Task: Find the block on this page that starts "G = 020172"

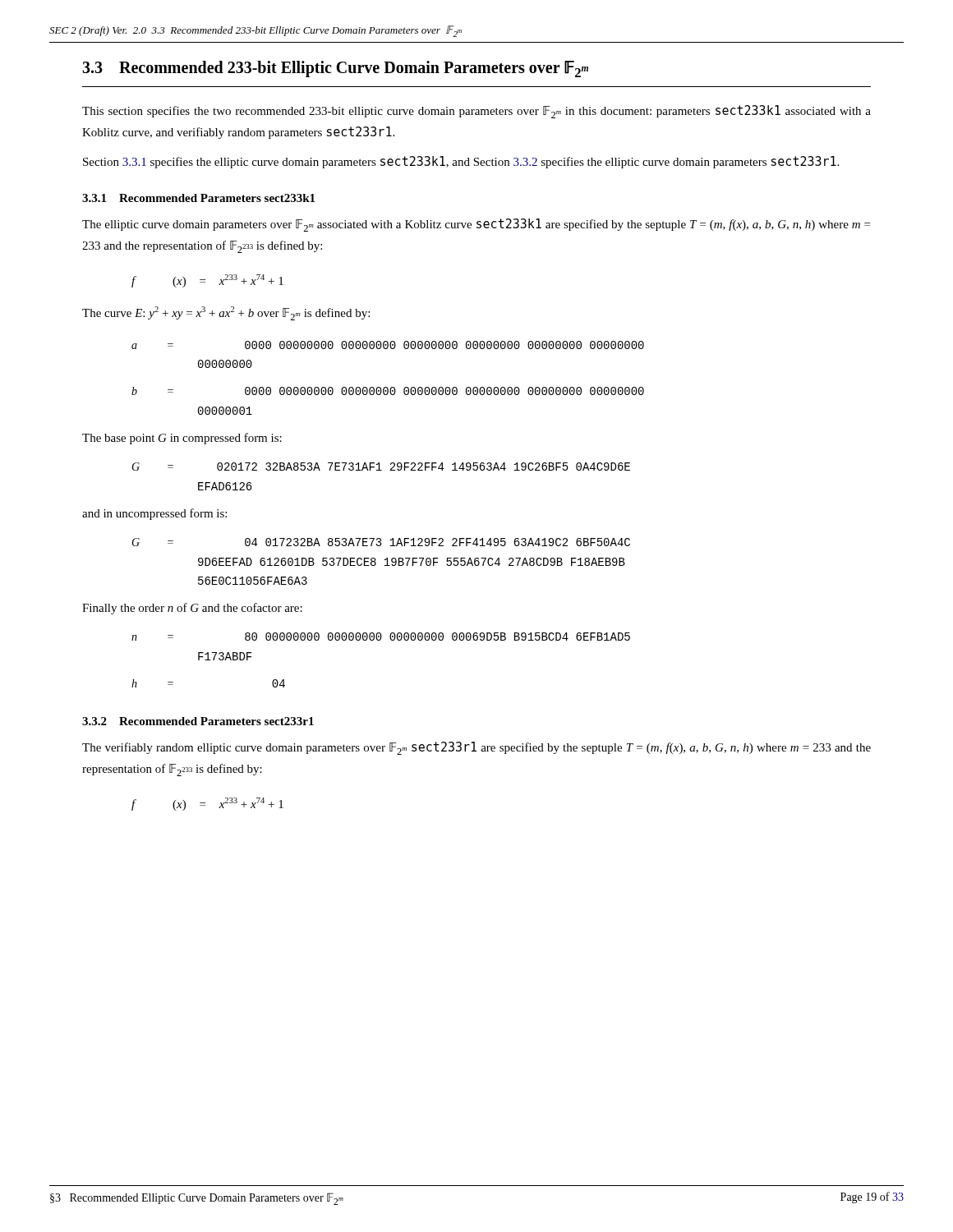Action: pos(501,477)
